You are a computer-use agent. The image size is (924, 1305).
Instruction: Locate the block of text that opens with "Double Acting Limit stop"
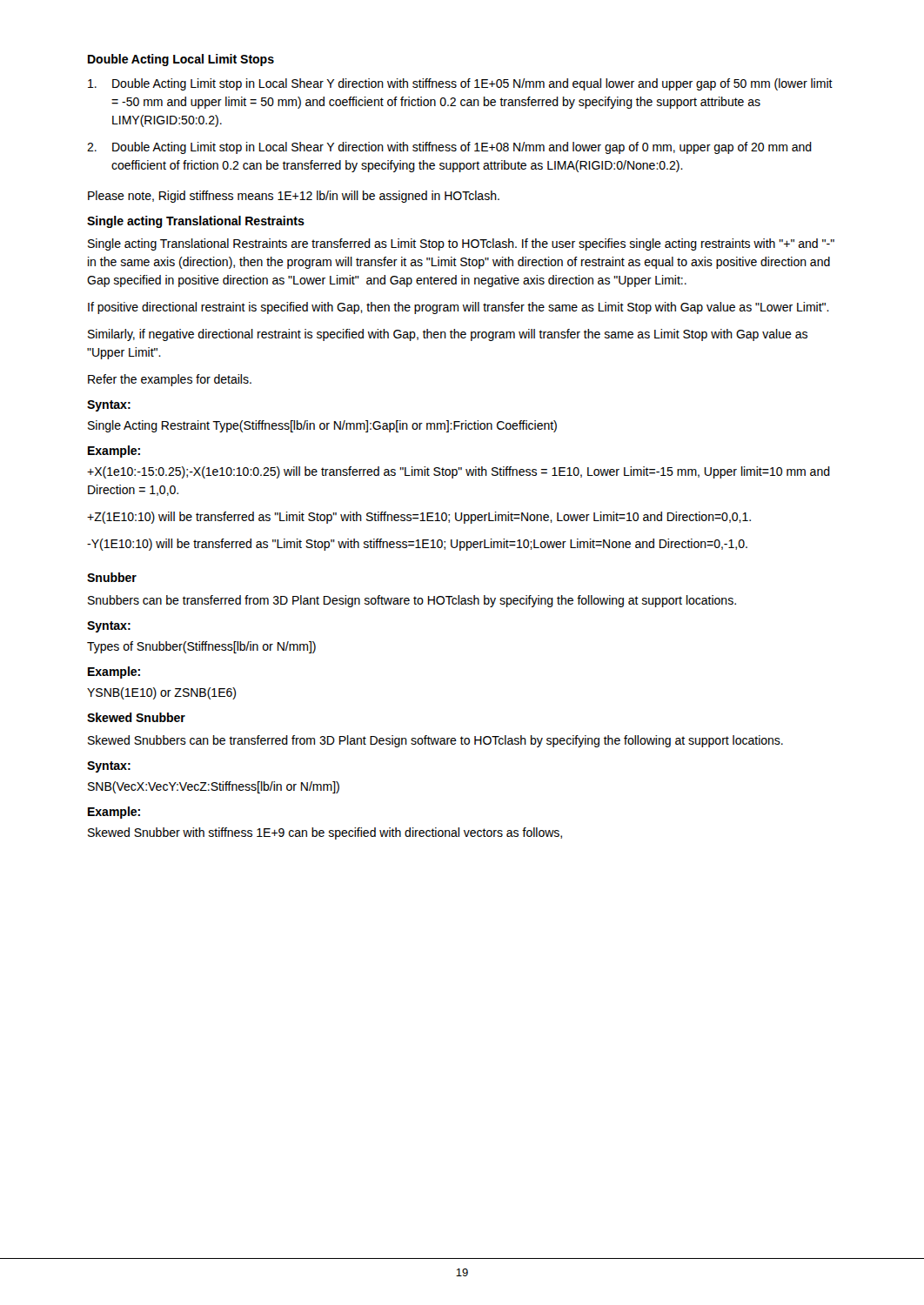462,102
